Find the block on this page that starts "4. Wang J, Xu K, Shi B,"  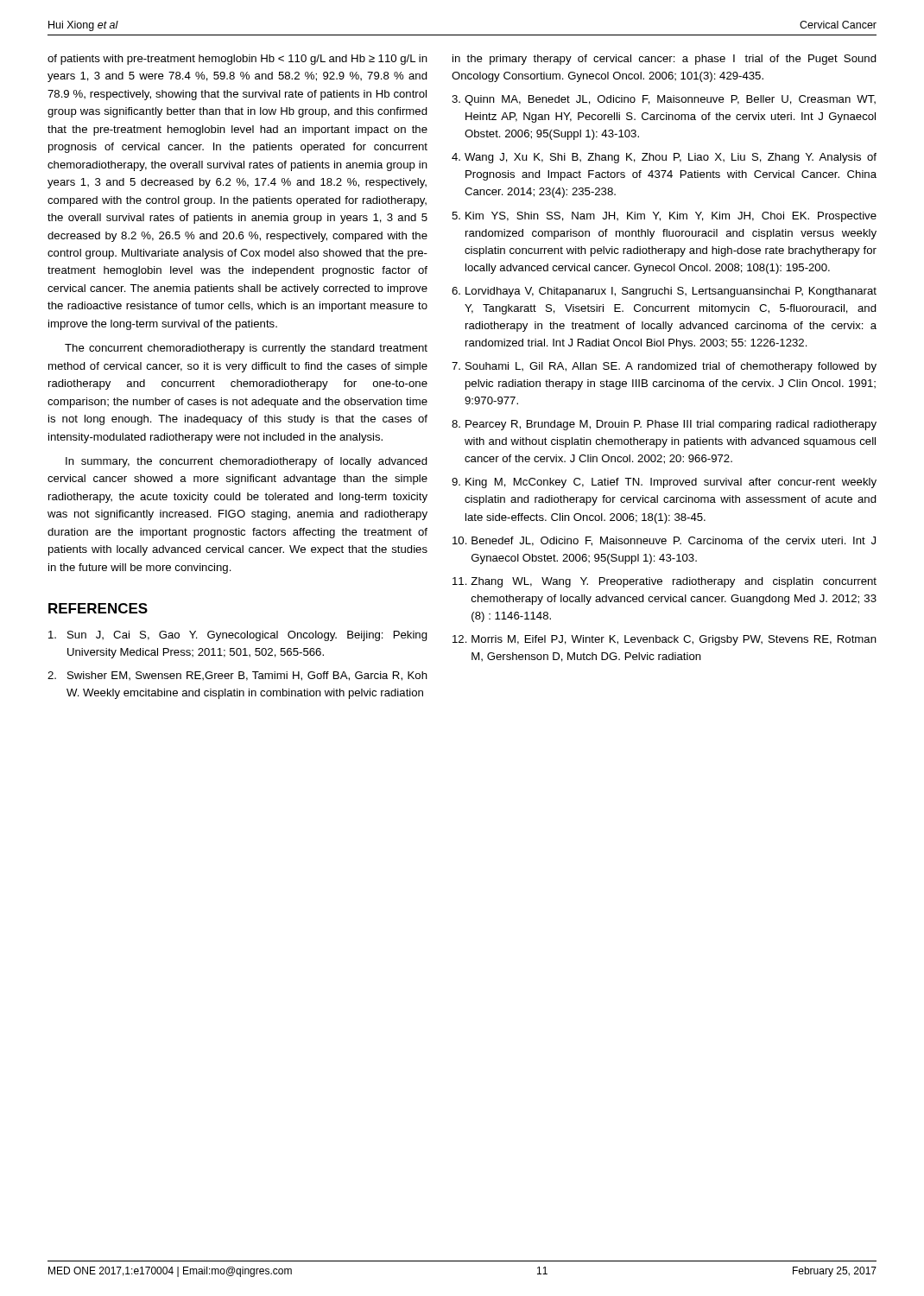click(x=664, y=175)
